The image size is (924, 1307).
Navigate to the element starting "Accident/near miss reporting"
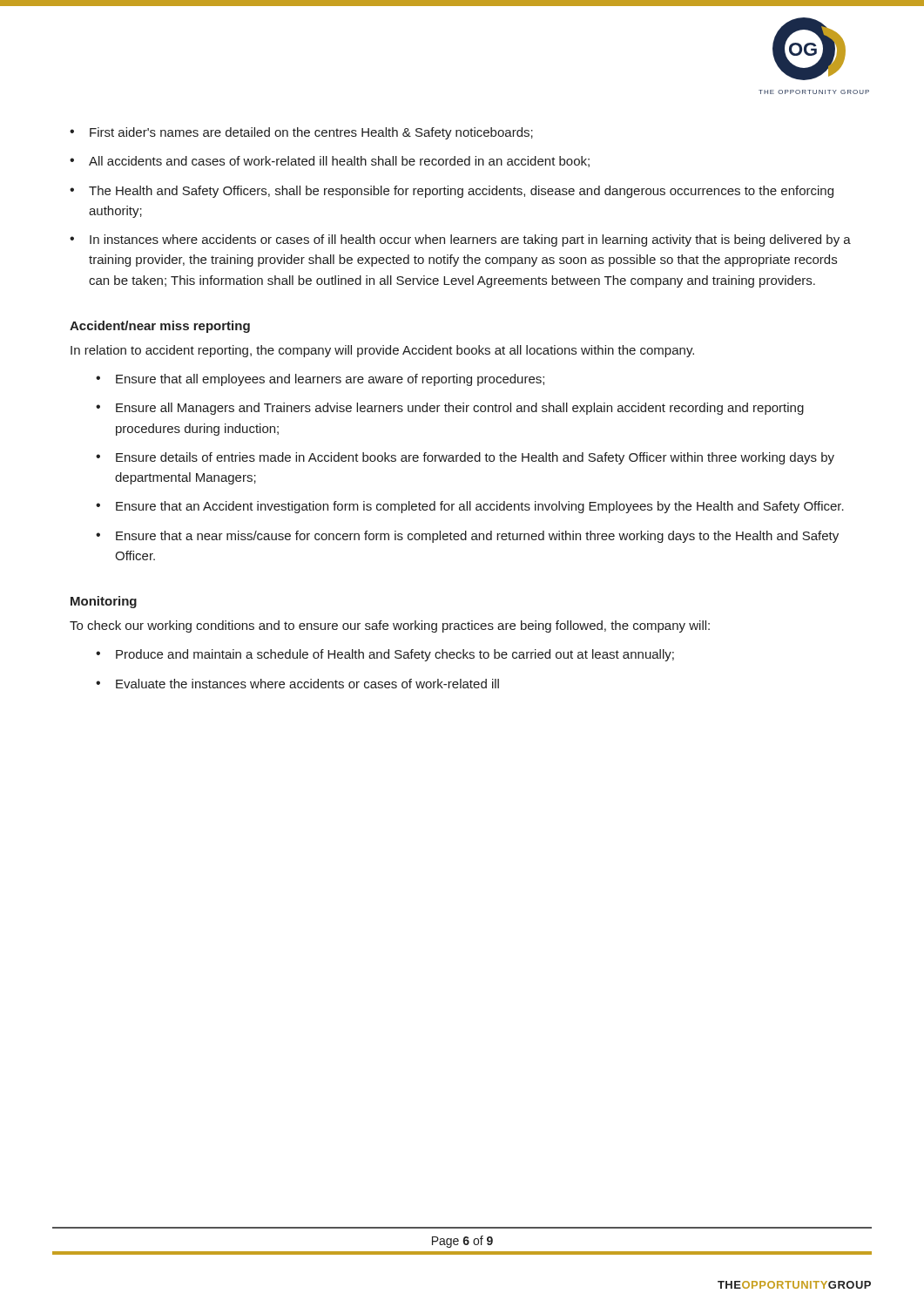[160, 325]
